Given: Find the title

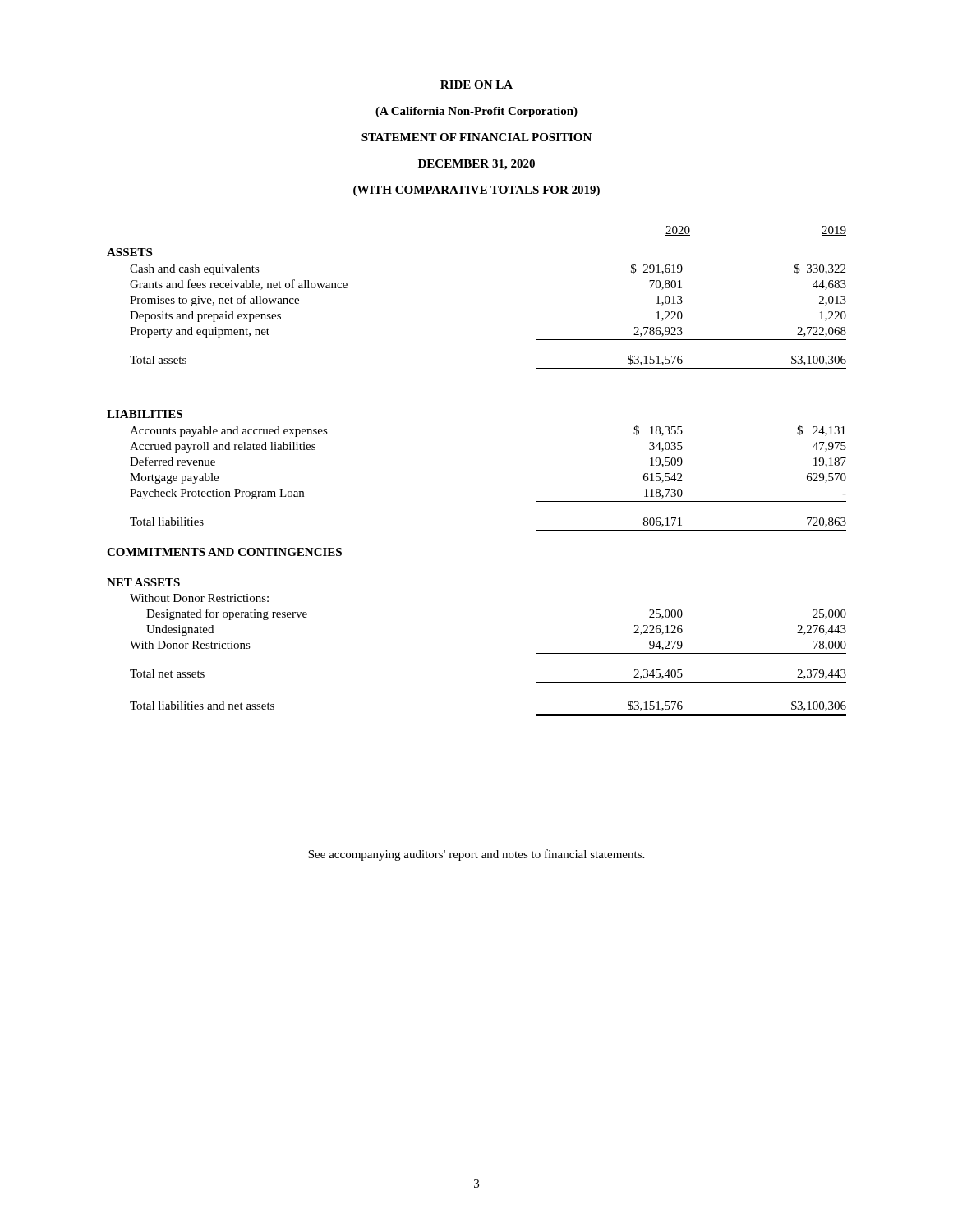Looking at the screenshot, I should (476, 138).
